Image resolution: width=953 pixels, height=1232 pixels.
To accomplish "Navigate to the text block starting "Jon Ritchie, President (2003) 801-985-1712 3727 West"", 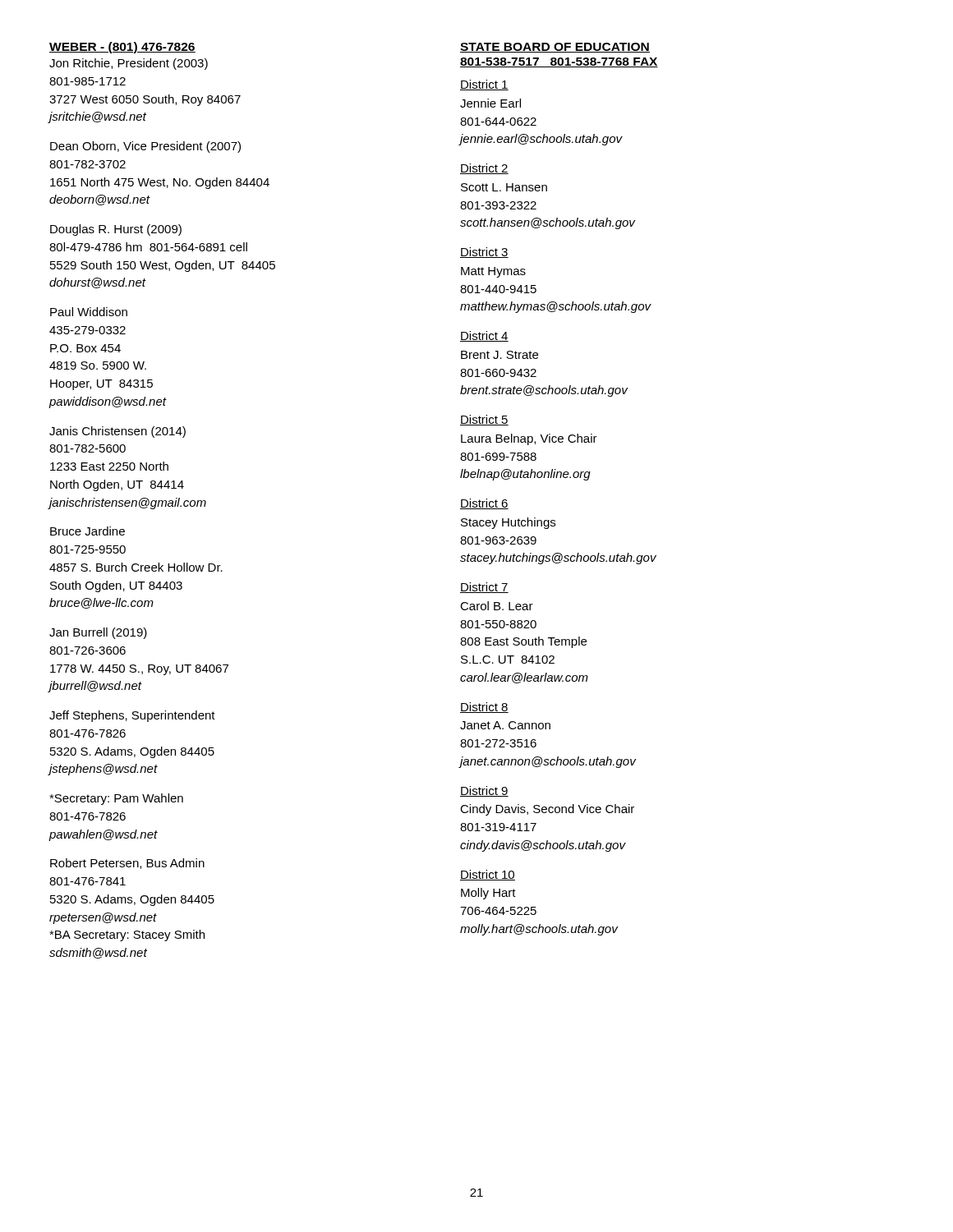I will click(x=145, y=90).
